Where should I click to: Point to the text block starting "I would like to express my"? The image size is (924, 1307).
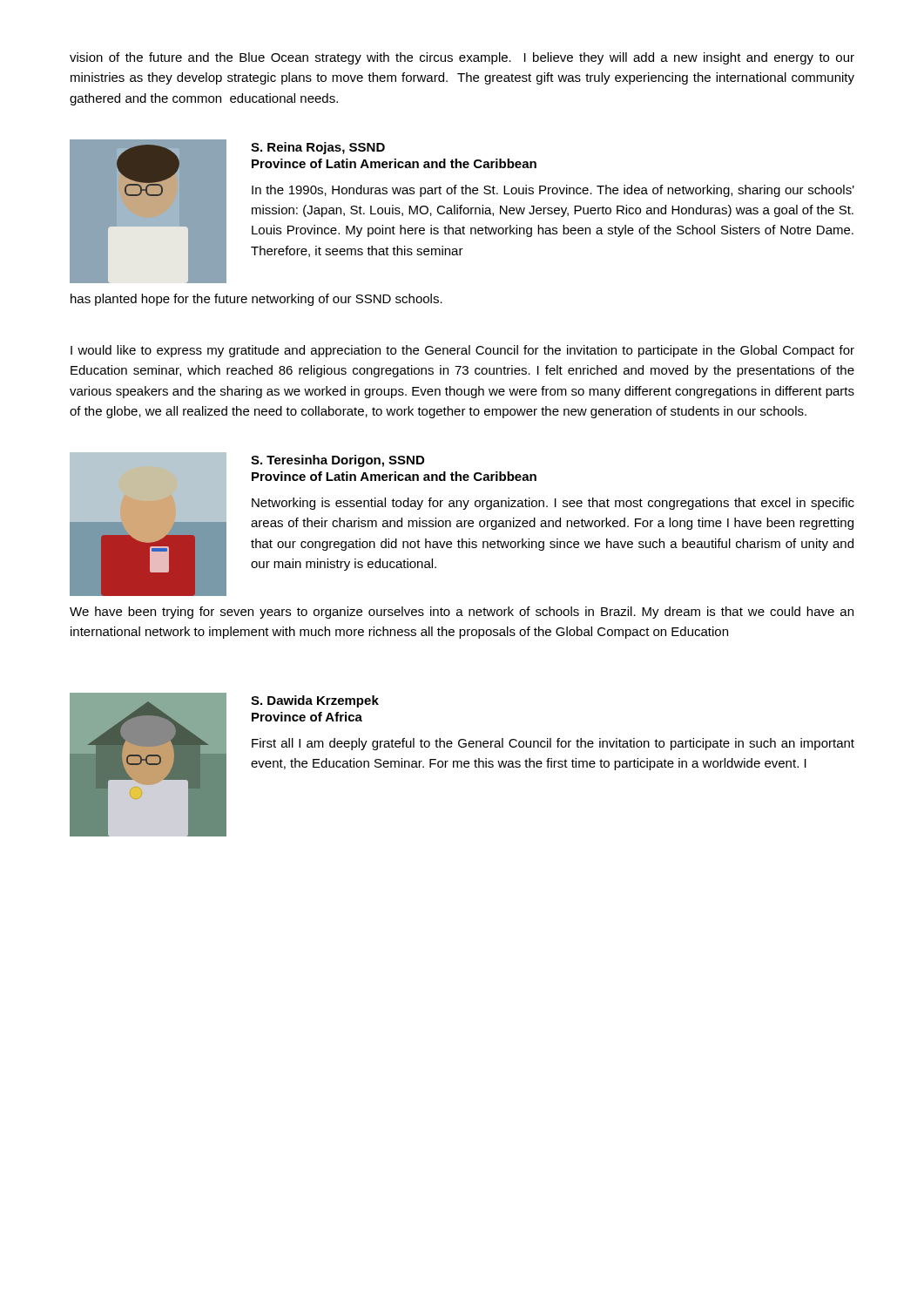[462, 380]
